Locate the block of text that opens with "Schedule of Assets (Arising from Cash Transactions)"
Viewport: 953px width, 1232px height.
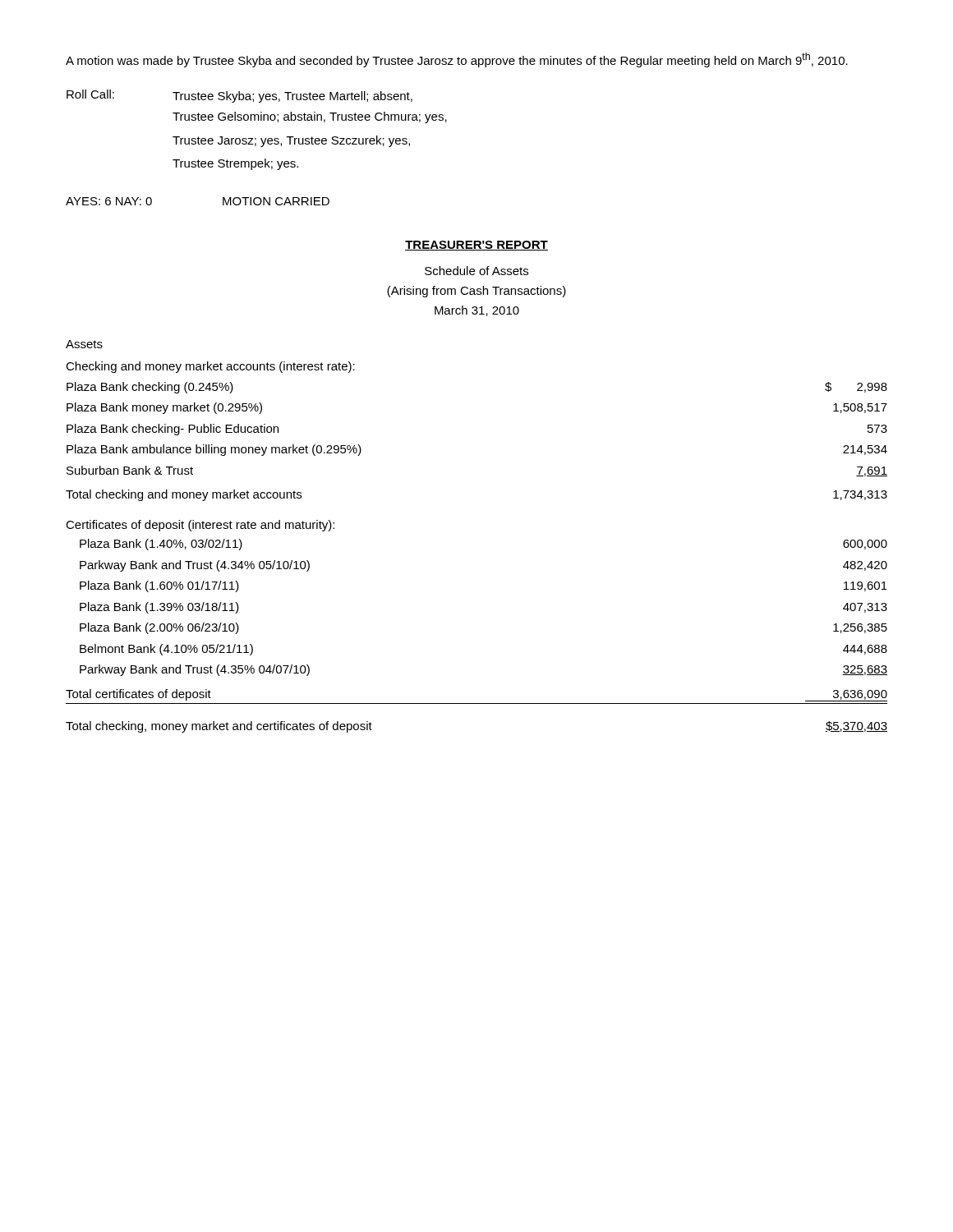click(x=476, y=290)
